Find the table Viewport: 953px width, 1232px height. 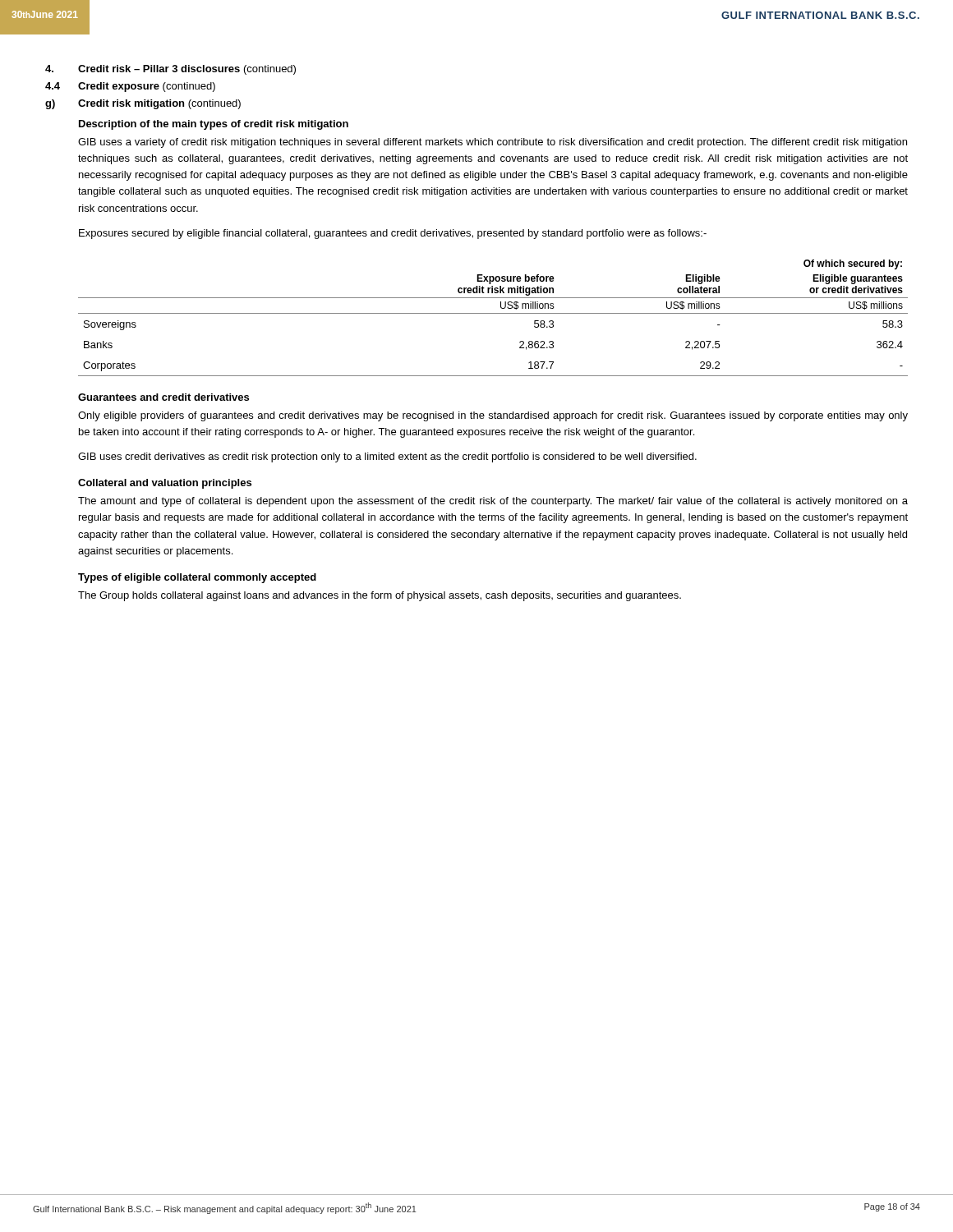493,316
